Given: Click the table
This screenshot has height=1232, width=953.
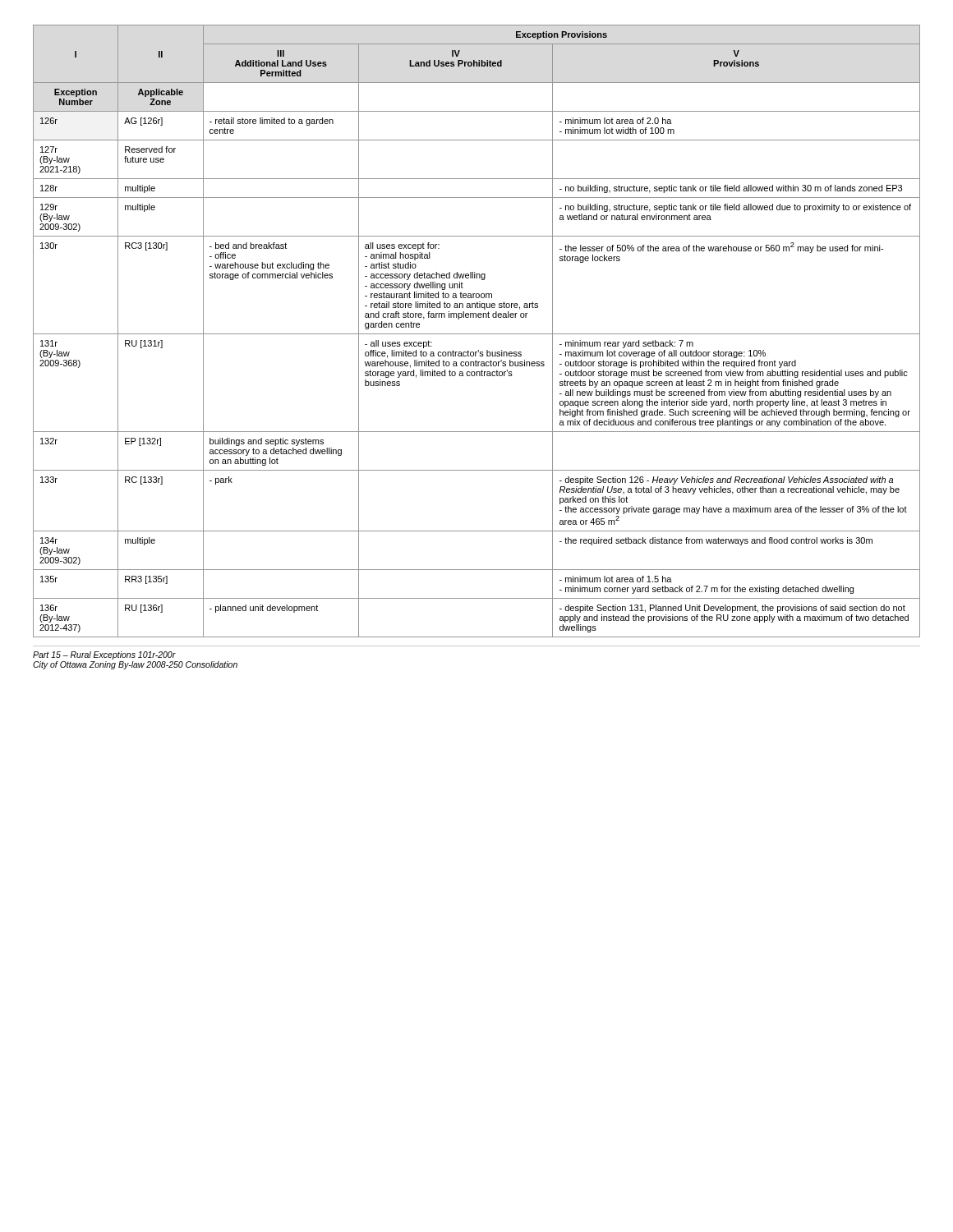Looking at the screenshot, I should (476, 331).
